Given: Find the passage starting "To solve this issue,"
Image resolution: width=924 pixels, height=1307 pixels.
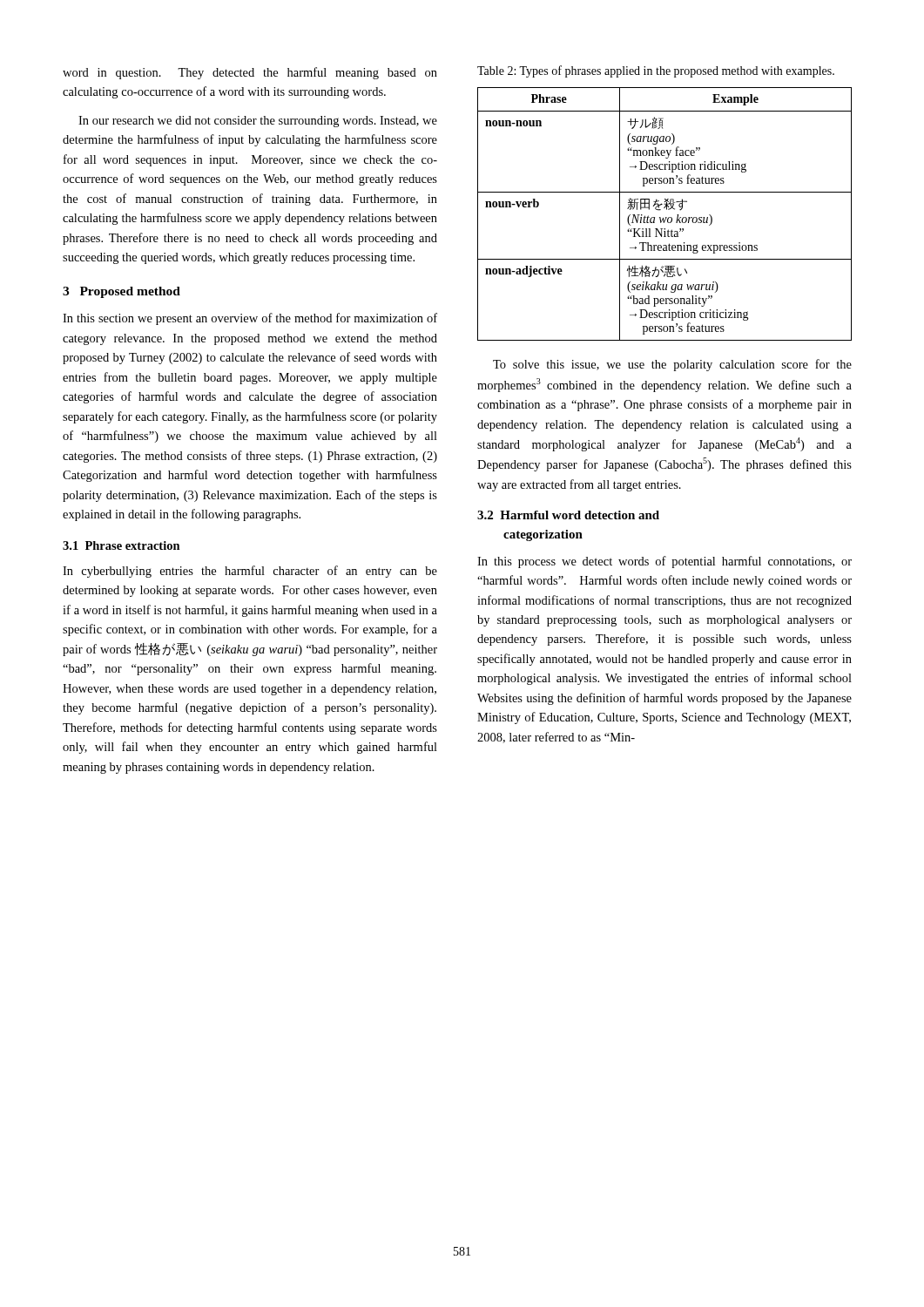Looking at the screenshot, I should pos(664,424).
